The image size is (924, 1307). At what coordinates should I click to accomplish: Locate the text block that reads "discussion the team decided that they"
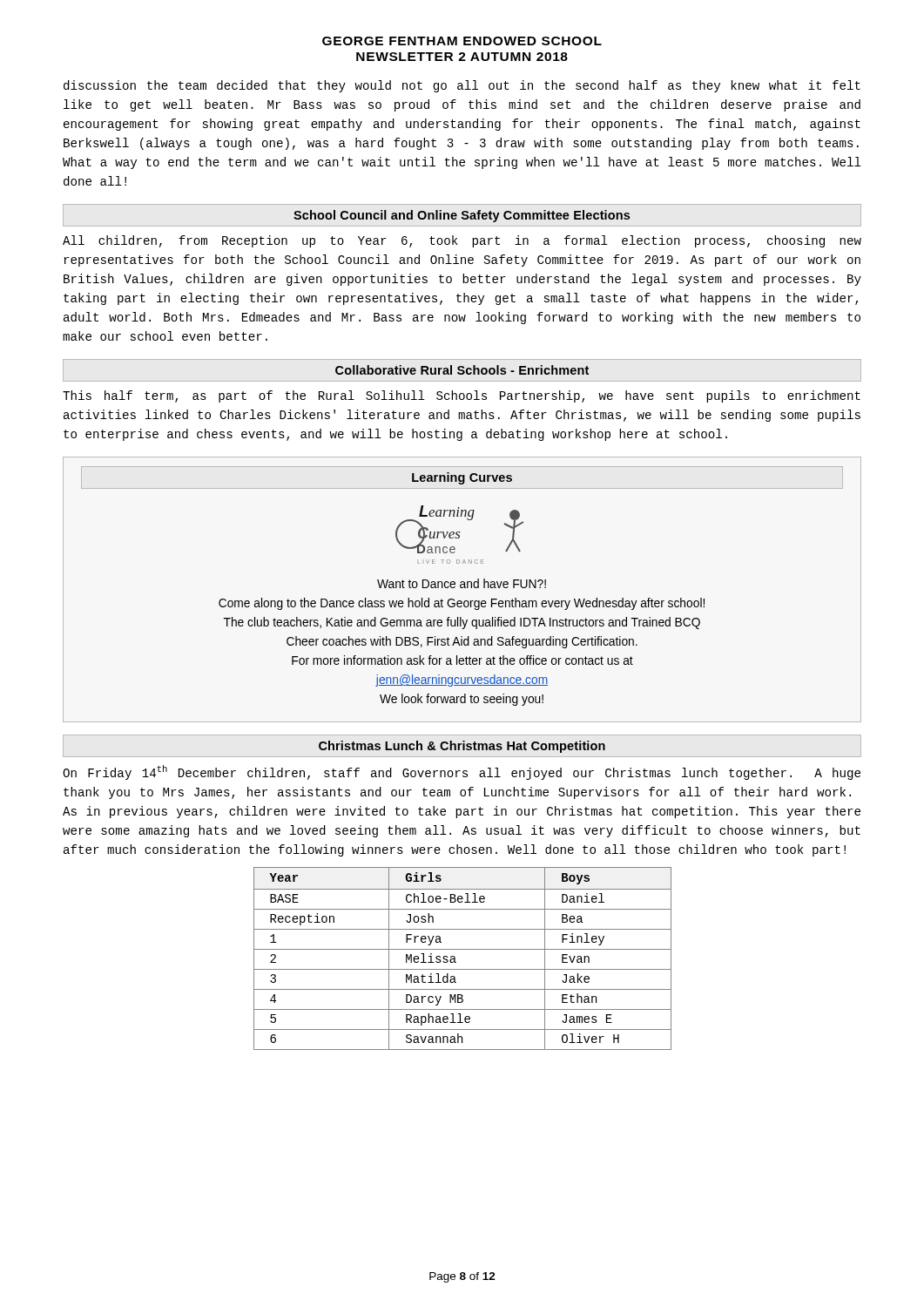[x=462, y=134]
